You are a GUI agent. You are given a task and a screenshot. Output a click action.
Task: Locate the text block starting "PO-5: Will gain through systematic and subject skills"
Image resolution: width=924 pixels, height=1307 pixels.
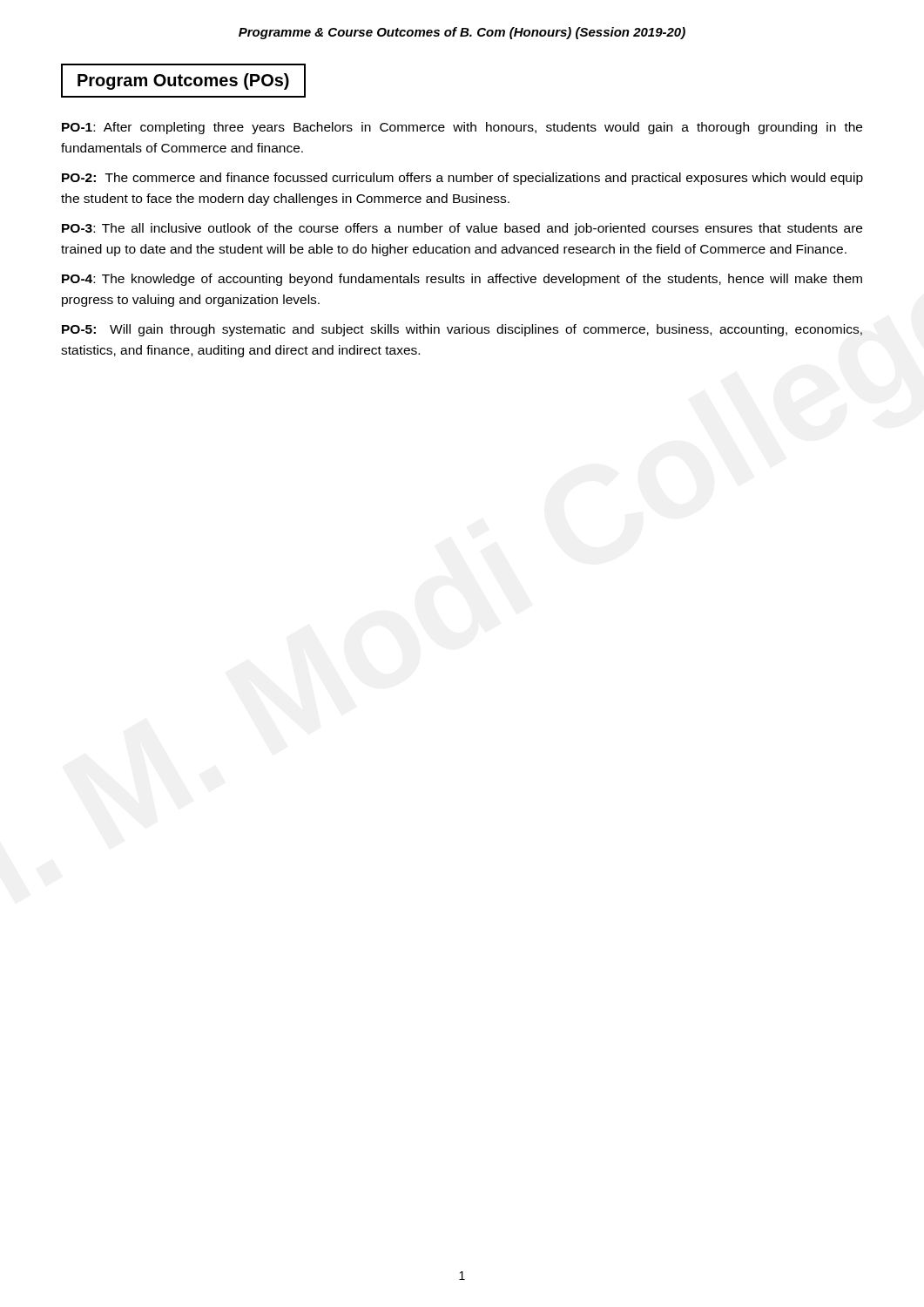(x=462, y=339)
